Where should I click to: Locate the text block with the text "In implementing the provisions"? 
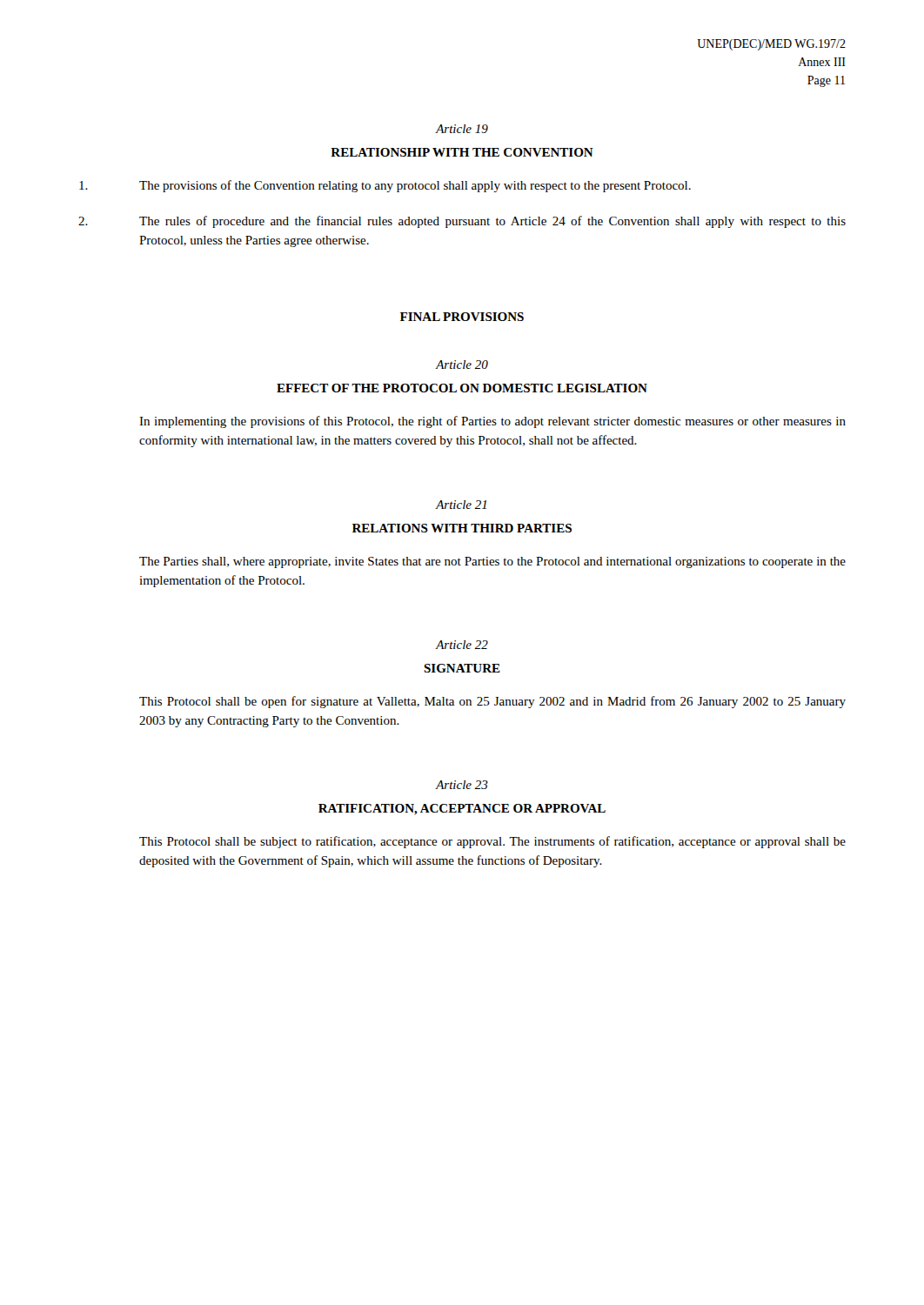click(492, 430)
